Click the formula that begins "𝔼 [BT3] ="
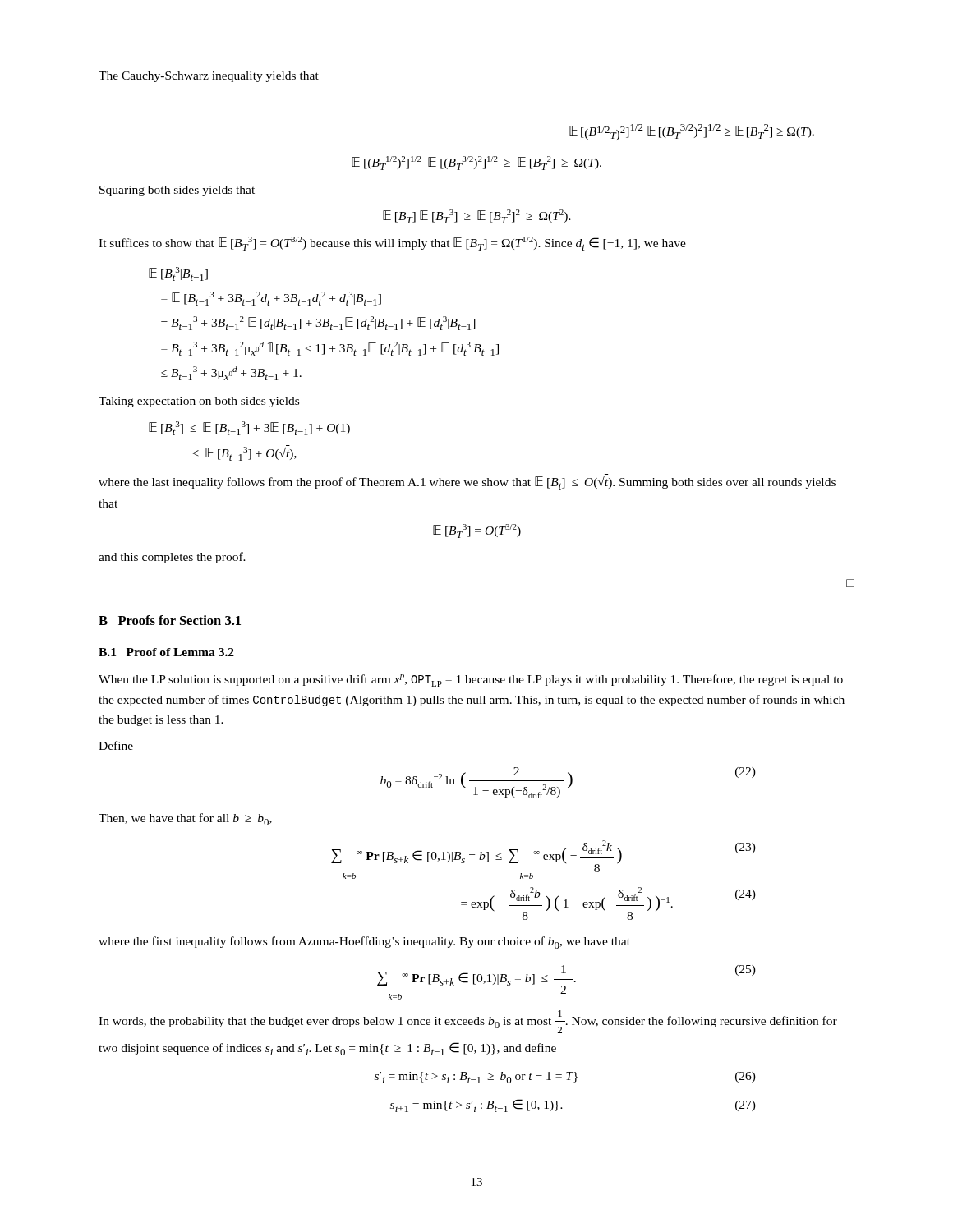 (476, 531)
